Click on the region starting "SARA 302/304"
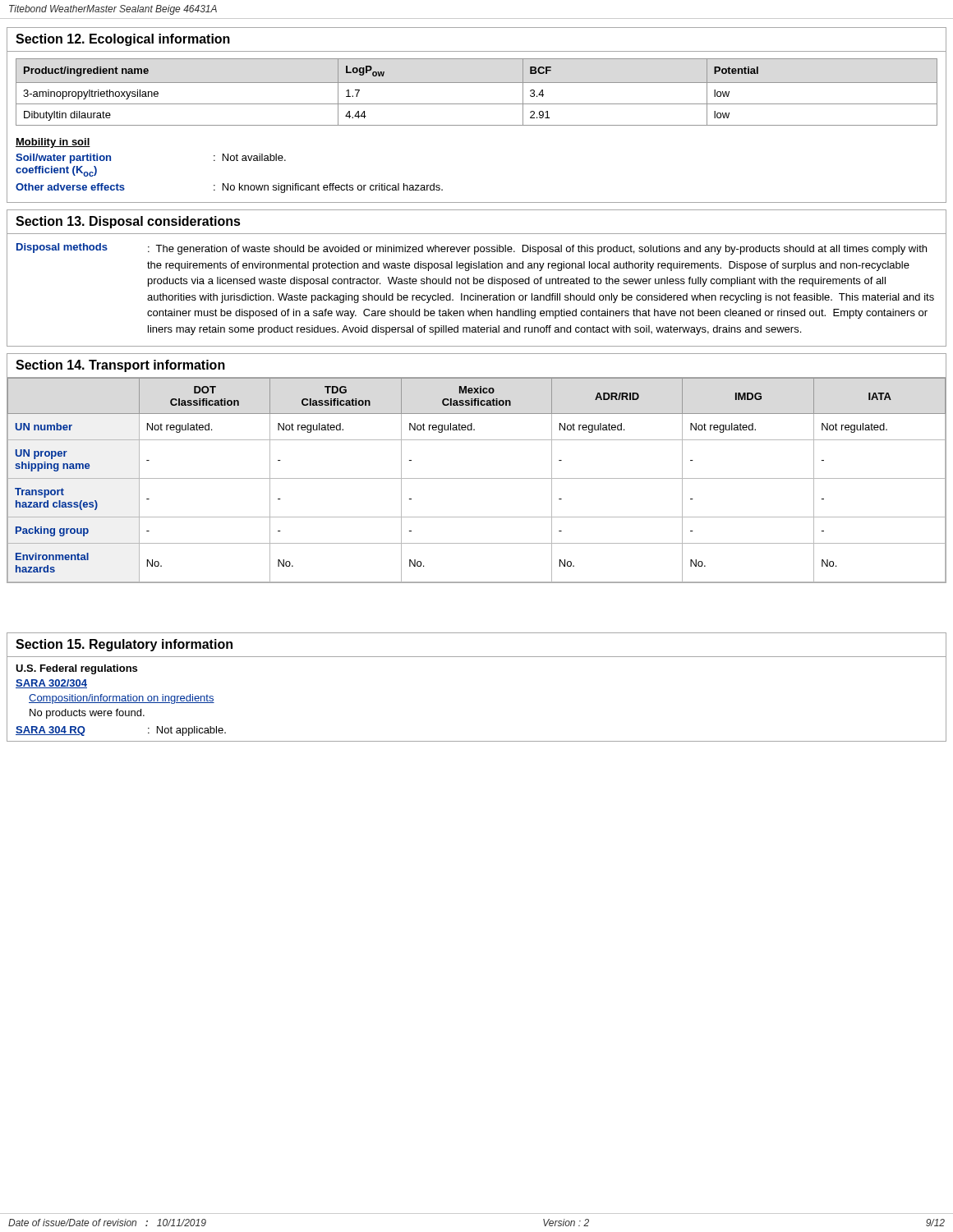Viewport: 953px width, 1232px height. (x=51, y=683)
